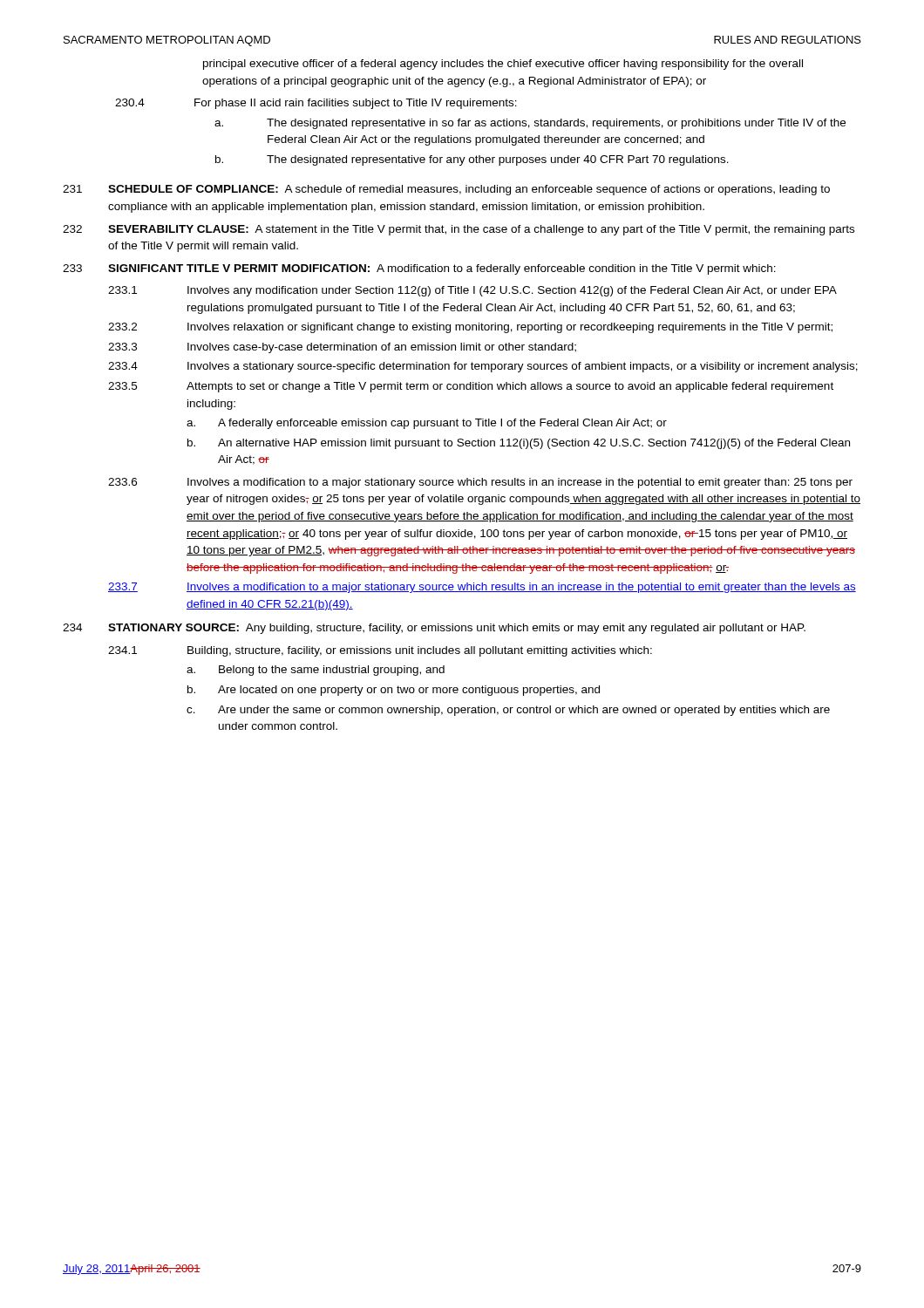Select the list item that says "232 SEVERABILITY CLAUSE: A statement in the"
This screenshot has height=1308, width=924.
coord(462,237)
